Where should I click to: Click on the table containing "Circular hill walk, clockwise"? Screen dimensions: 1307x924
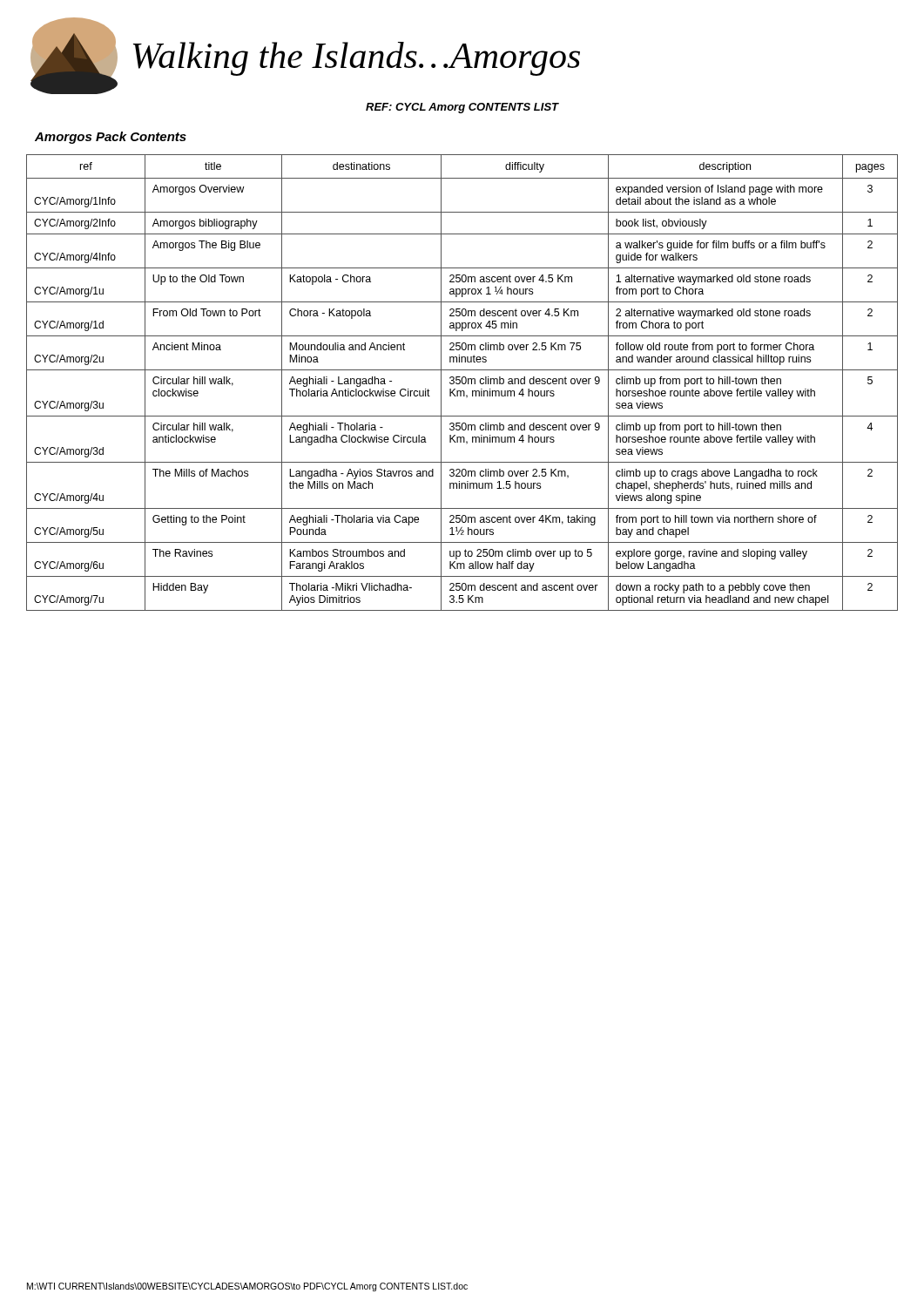coord(462,382)
